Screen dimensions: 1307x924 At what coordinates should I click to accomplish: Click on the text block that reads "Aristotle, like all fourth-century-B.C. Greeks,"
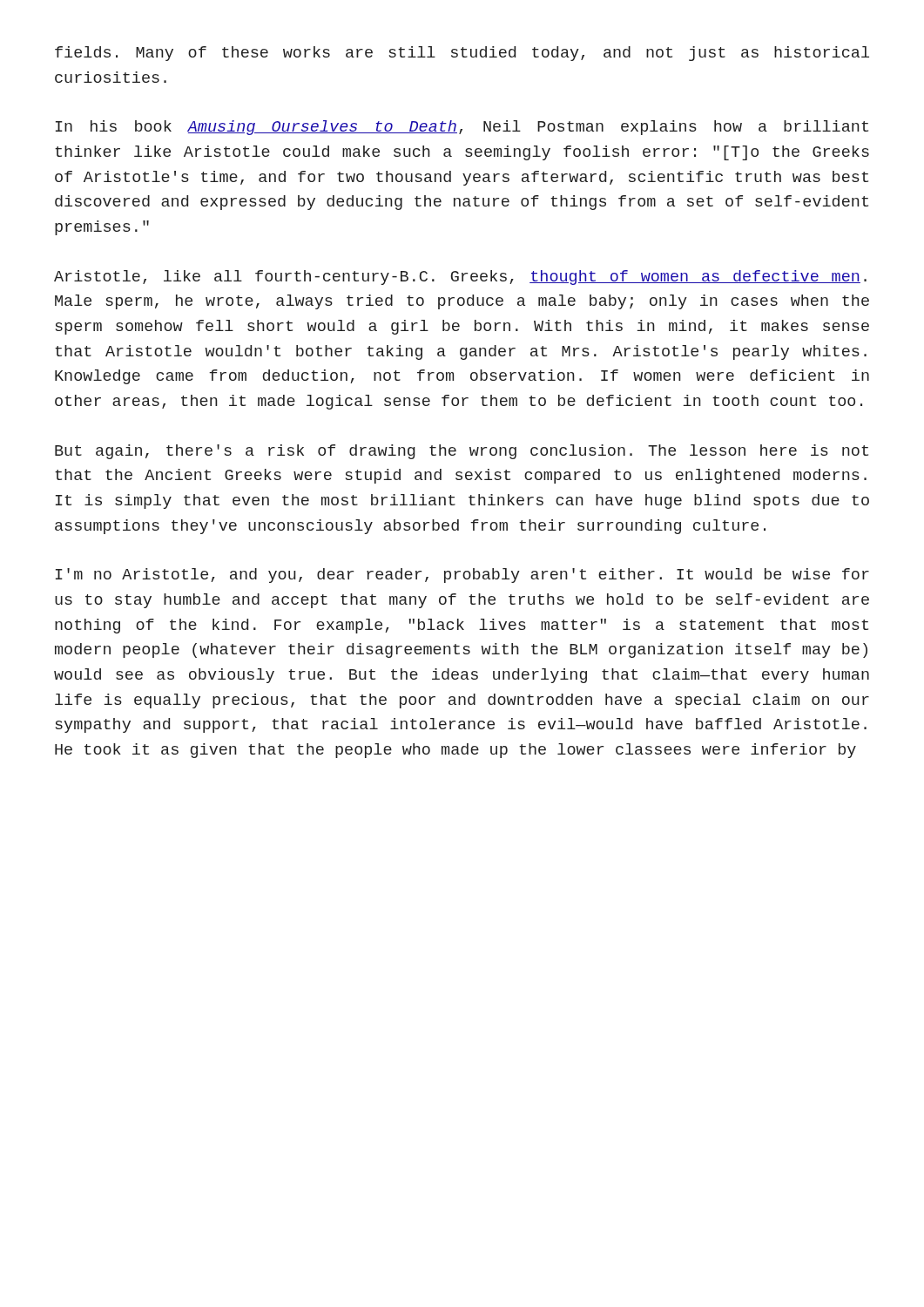[x=462, y=340]
